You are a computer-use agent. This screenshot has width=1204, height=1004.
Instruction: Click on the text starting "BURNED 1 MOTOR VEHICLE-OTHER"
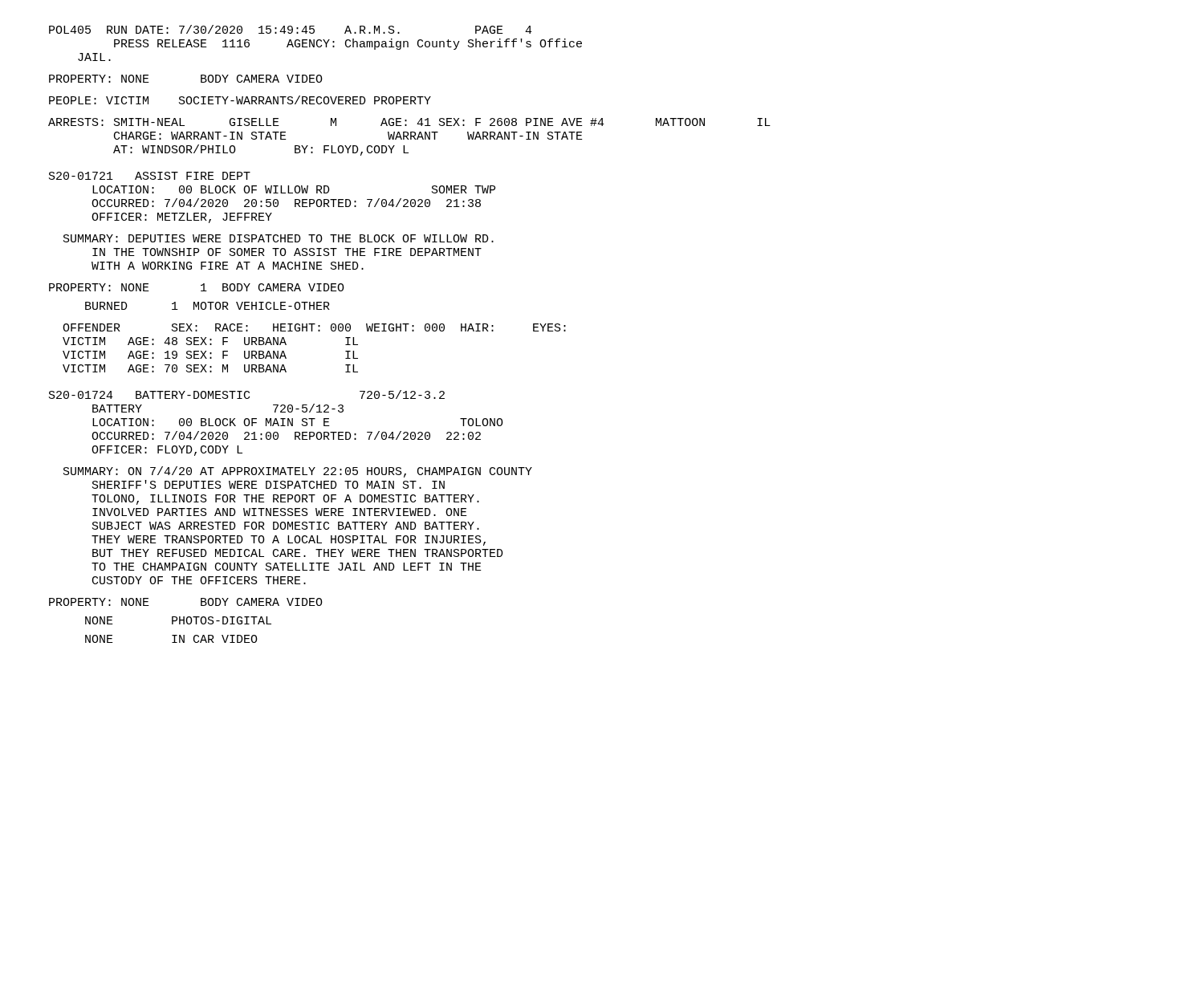tap(207, 306)
